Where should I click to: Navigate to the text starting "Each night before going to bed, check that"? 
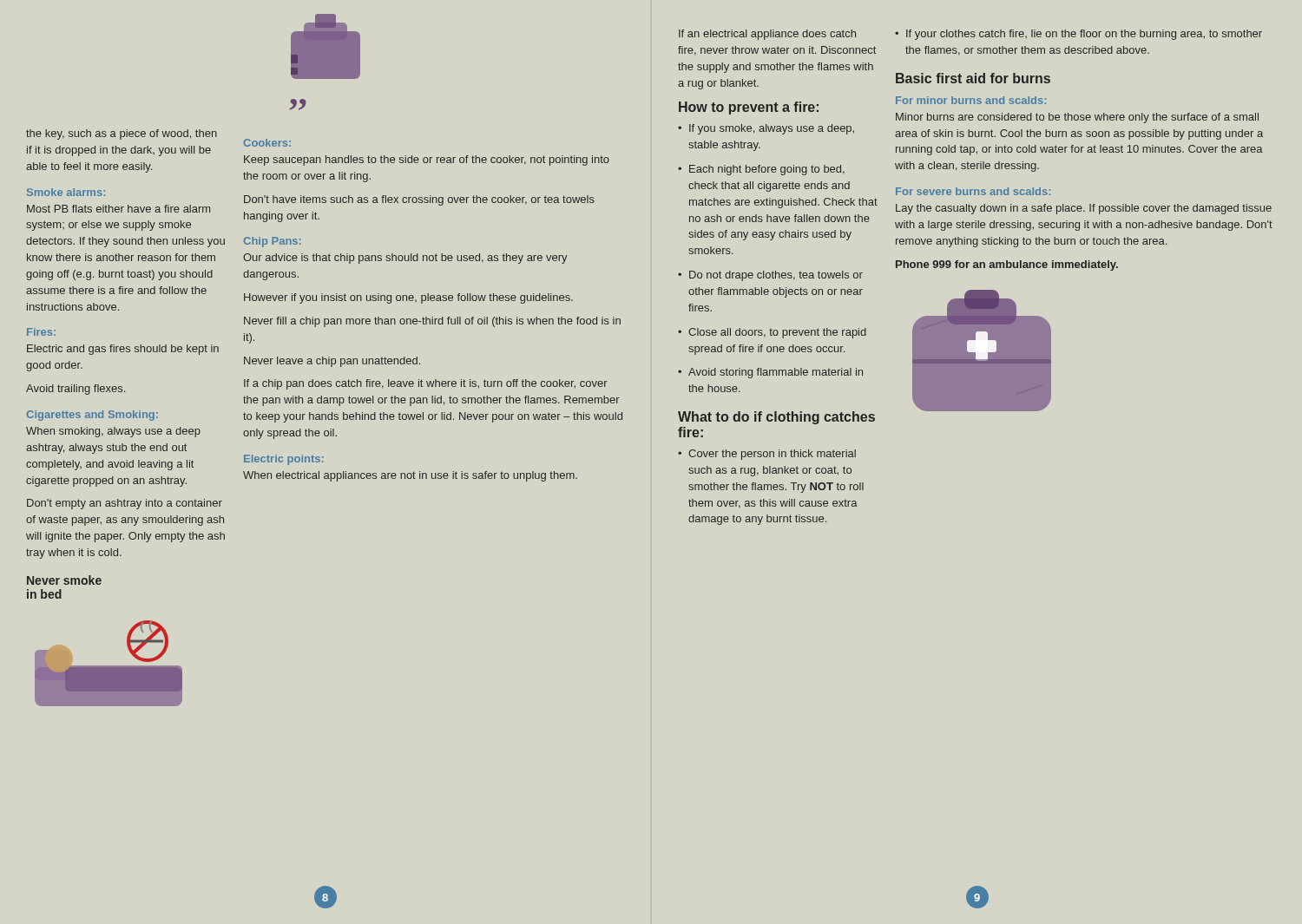pyautogui.click(x=783, y=210)
